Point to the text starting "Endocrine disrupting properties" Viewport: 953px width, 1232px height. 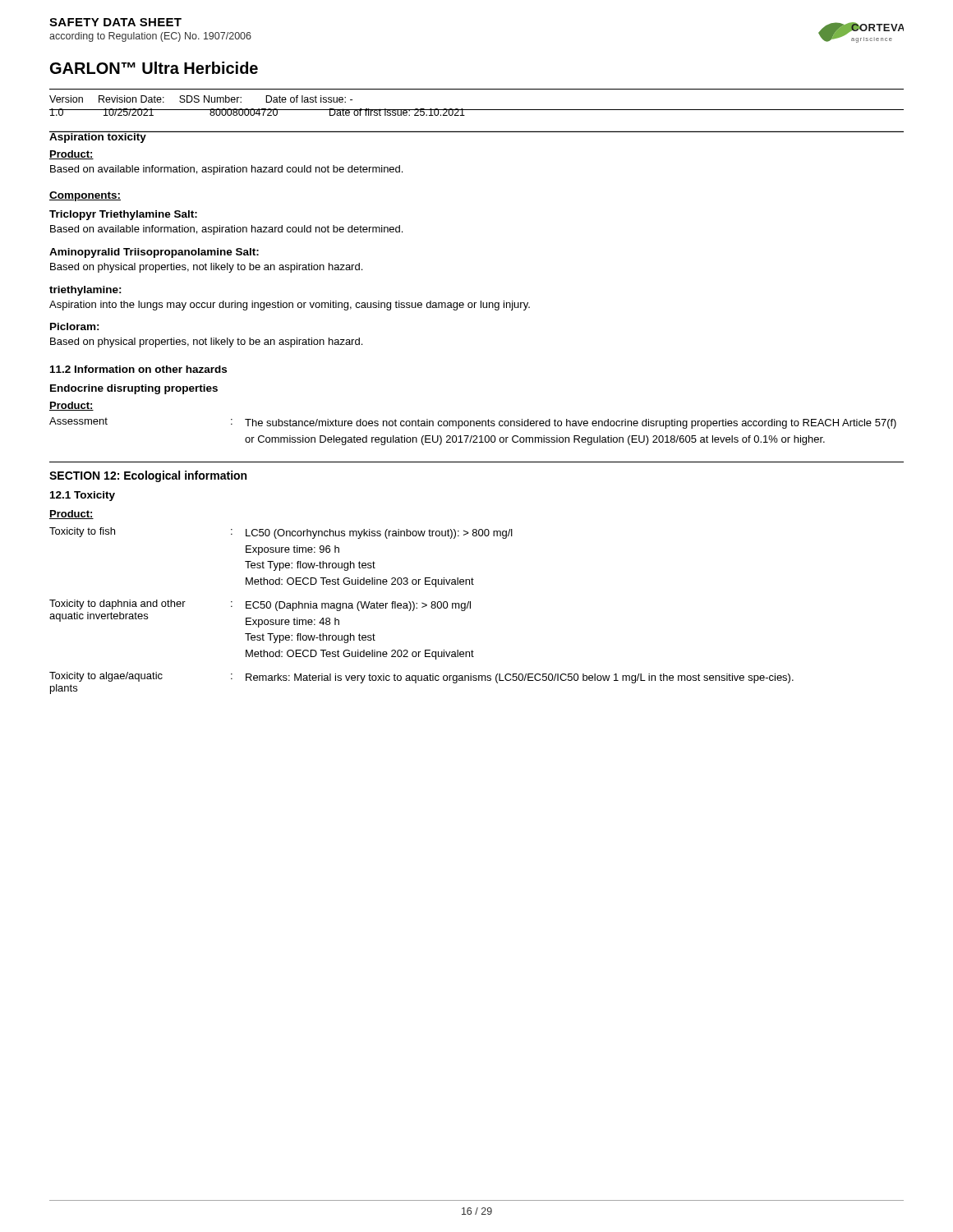coord(134,389)
